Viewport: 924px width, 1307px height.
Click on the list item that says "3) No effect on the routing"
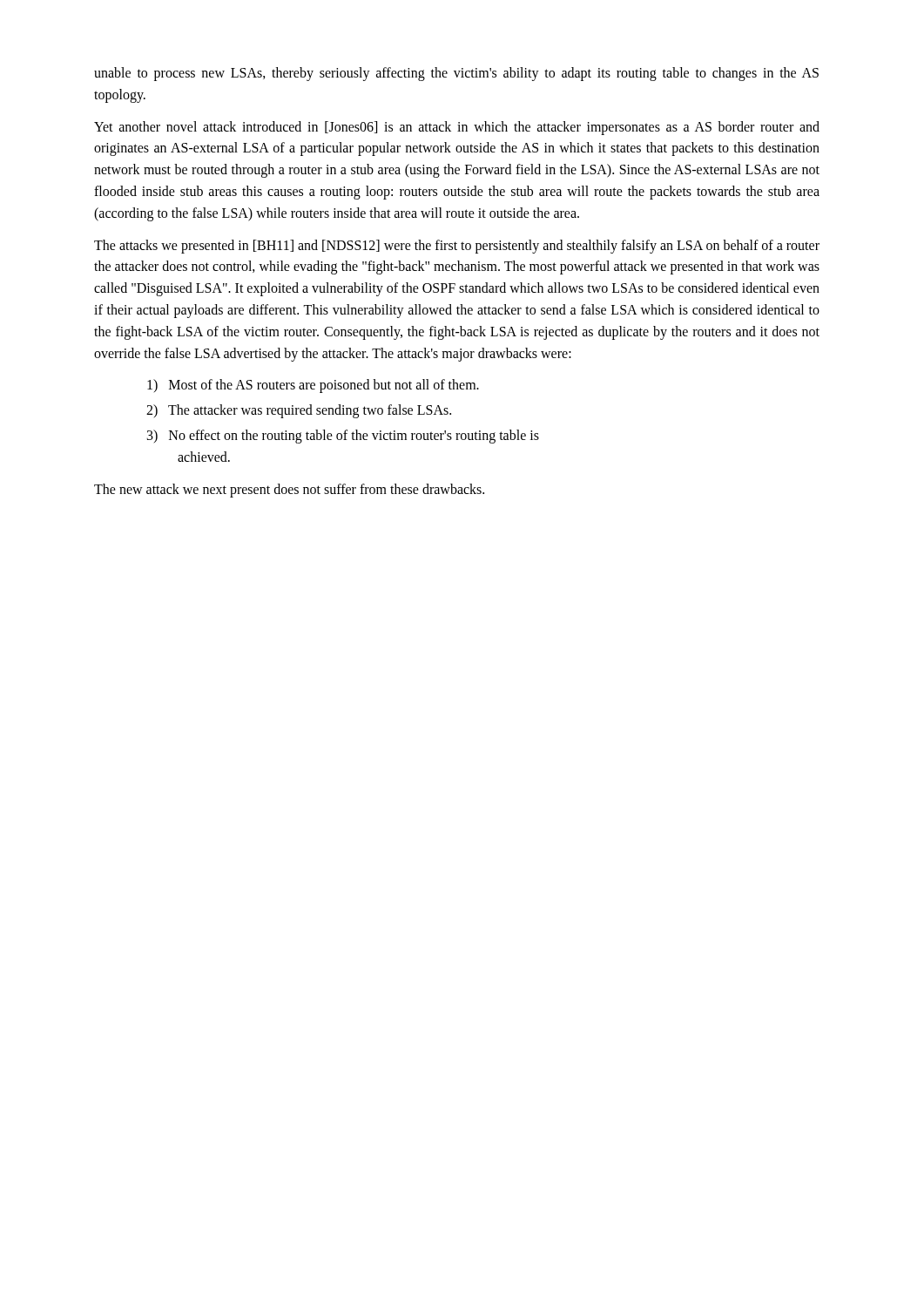coord(343,446)
